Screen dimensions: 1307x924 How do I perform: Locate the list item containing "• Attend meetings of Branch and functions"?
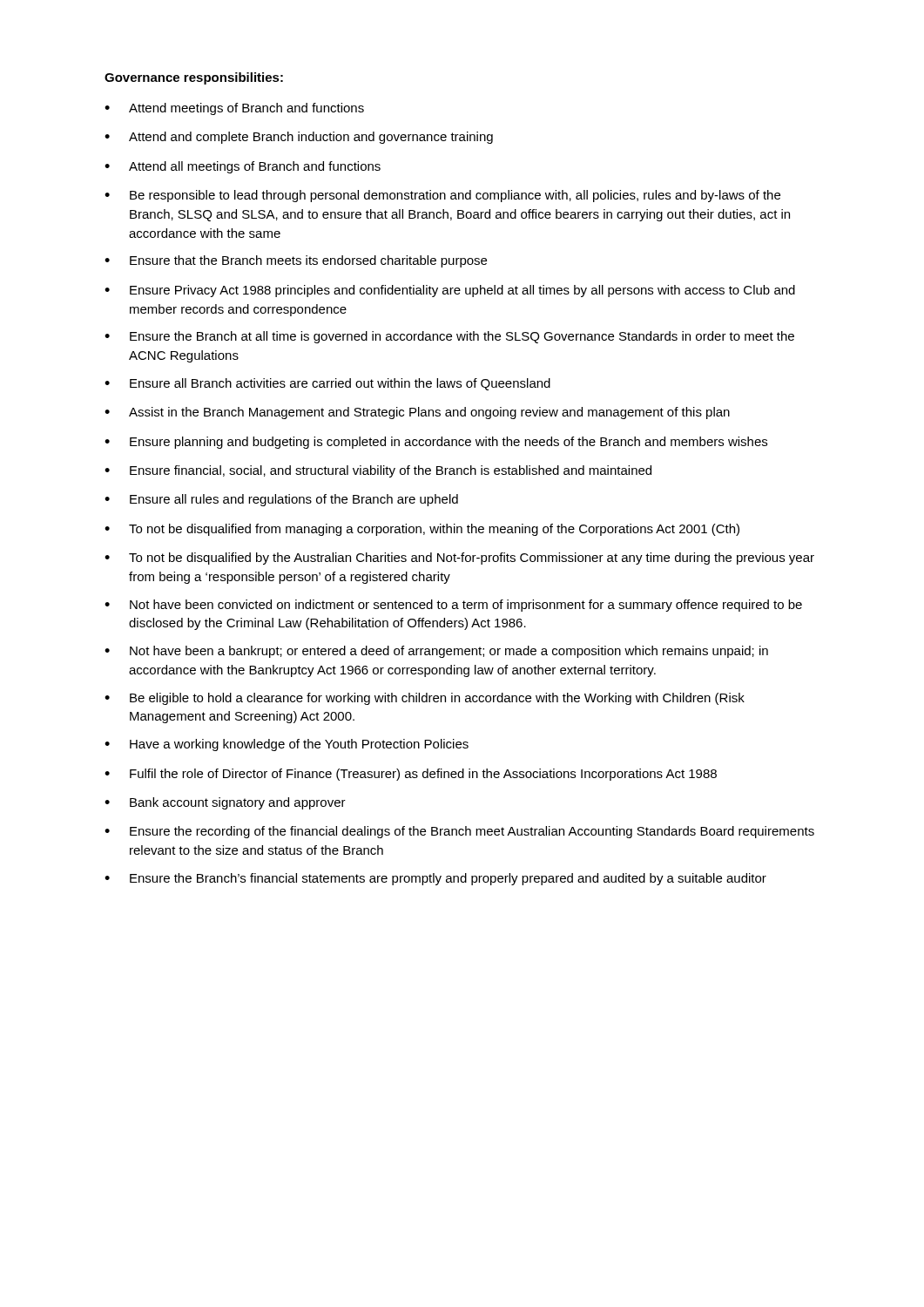[234, 109]
